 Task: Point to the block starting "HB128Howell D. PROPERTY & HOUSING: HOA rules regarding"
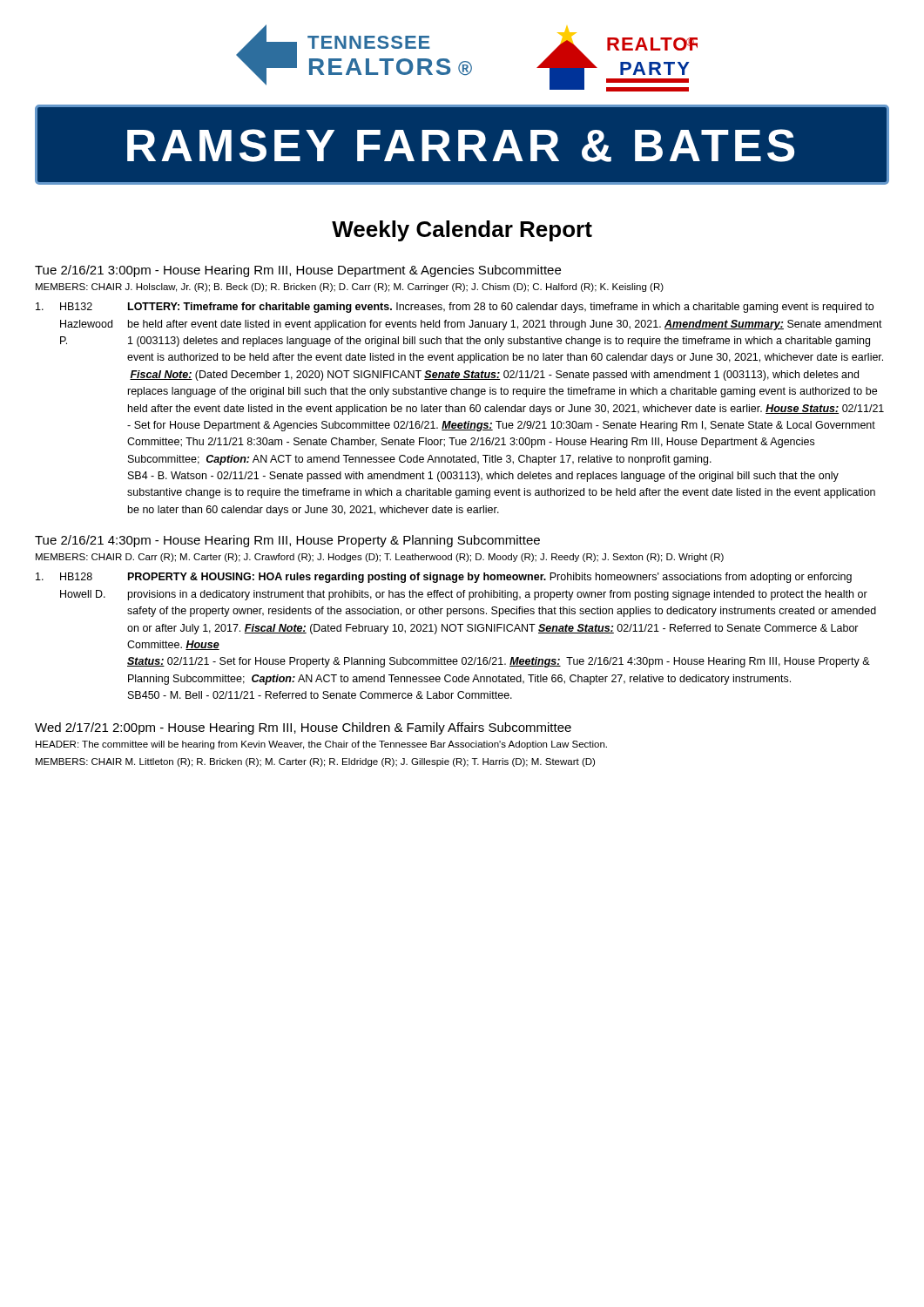coord(462,637)
